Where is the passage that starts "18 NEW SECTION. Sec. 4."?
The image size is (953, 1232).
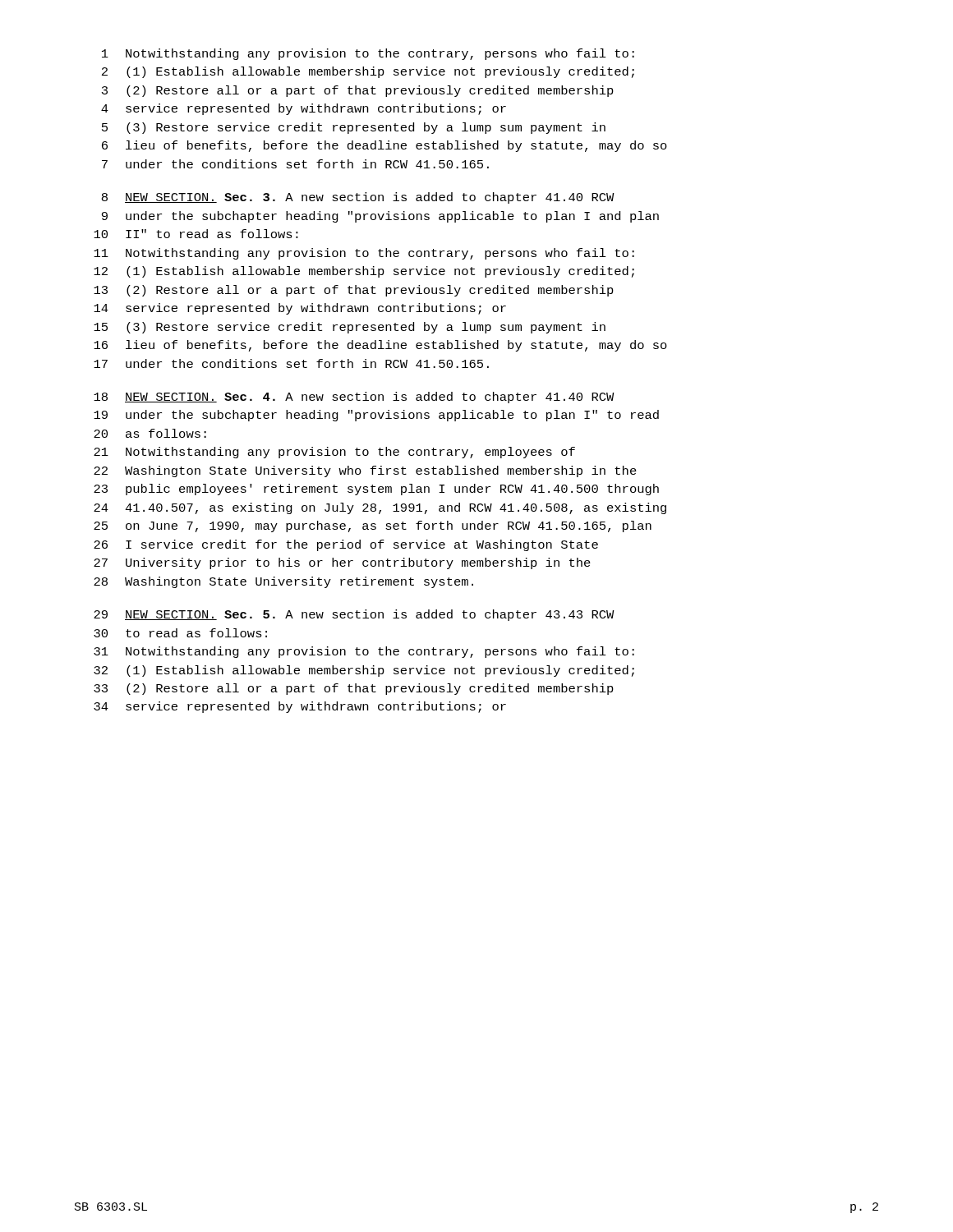(476, 490)
